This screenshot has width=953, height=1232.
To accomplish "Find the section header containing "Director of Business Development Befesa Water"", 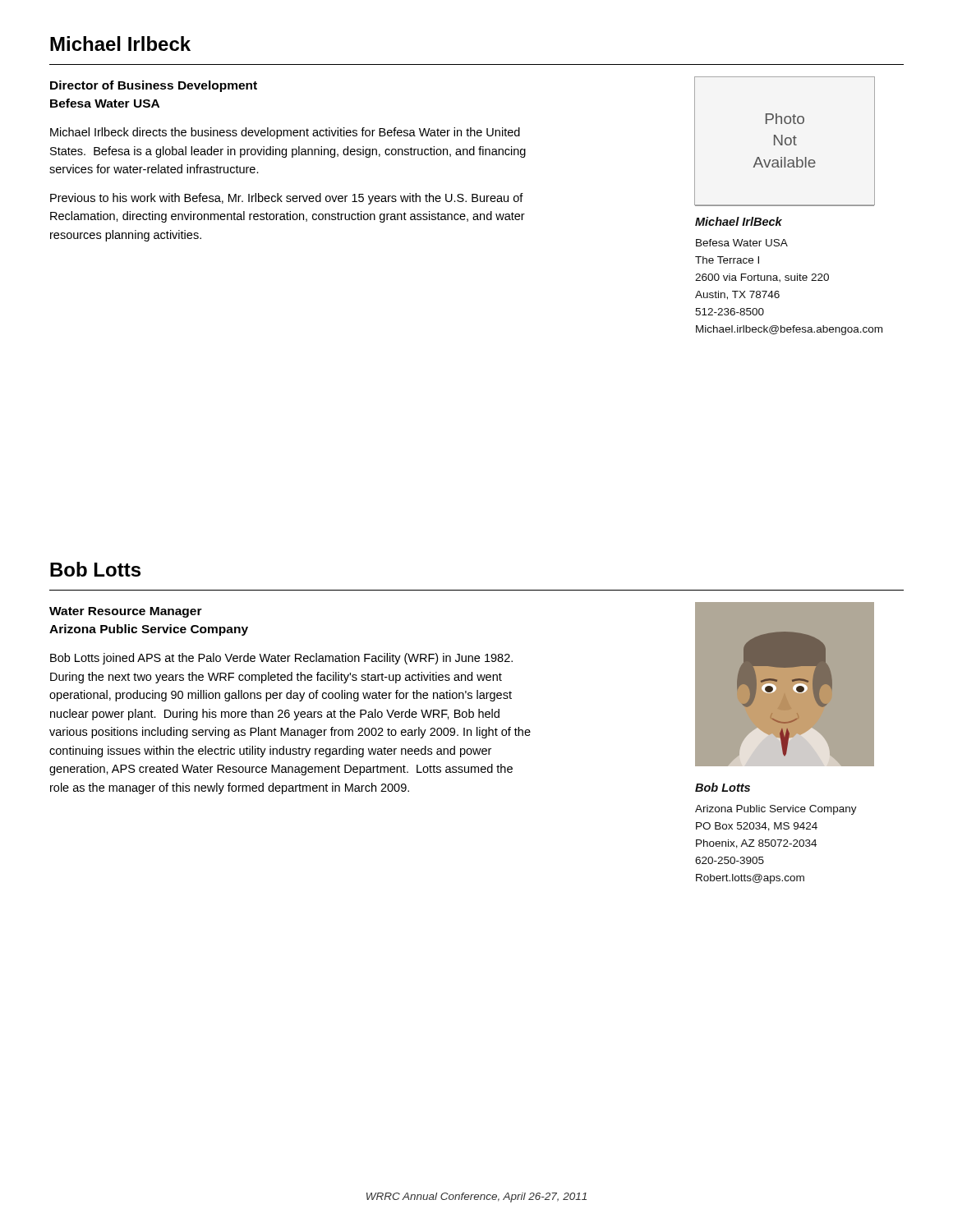I will coord(153,94).
